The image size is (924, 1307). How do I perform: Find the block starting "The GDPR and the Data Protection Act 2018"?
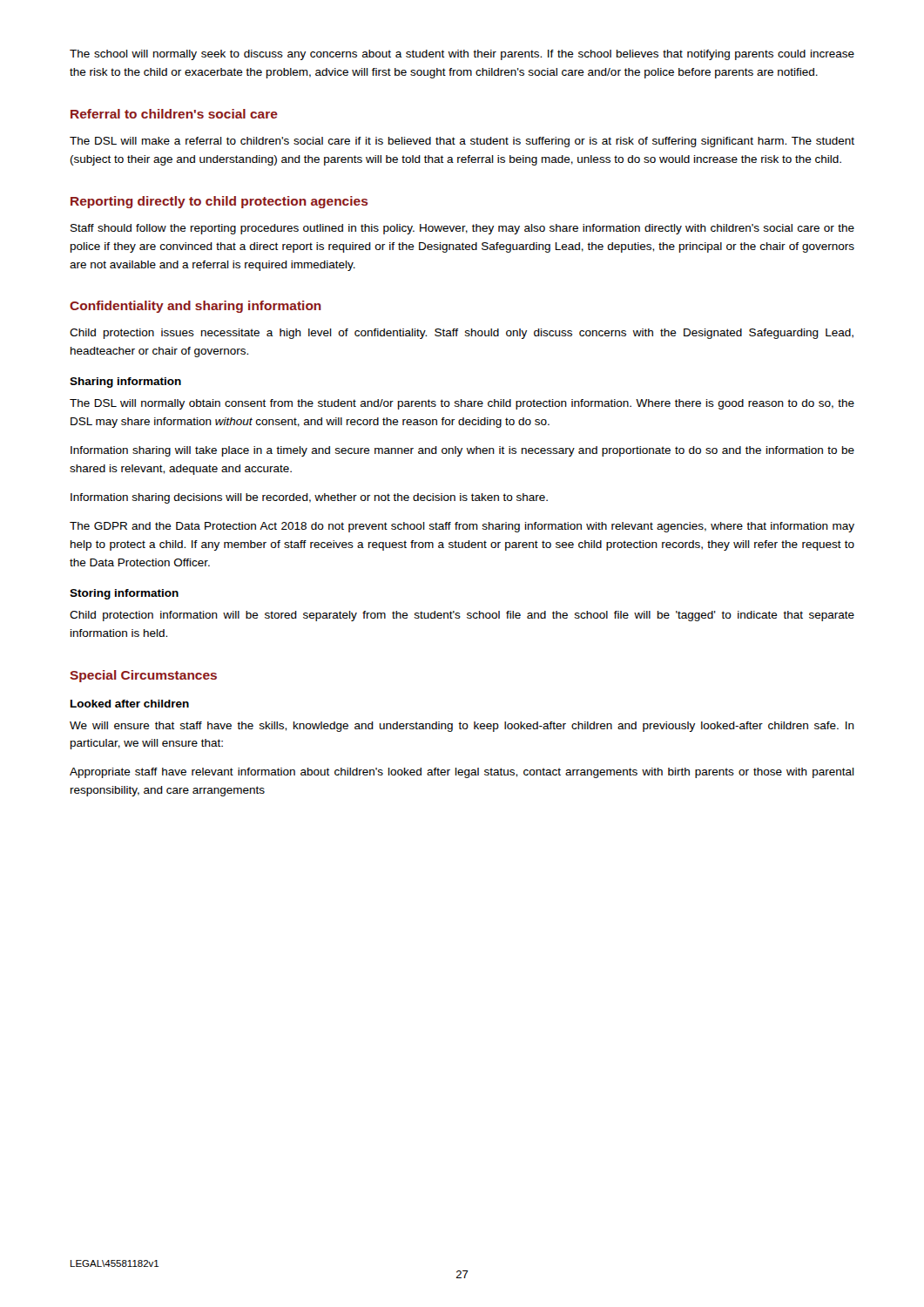coord(462,544)
